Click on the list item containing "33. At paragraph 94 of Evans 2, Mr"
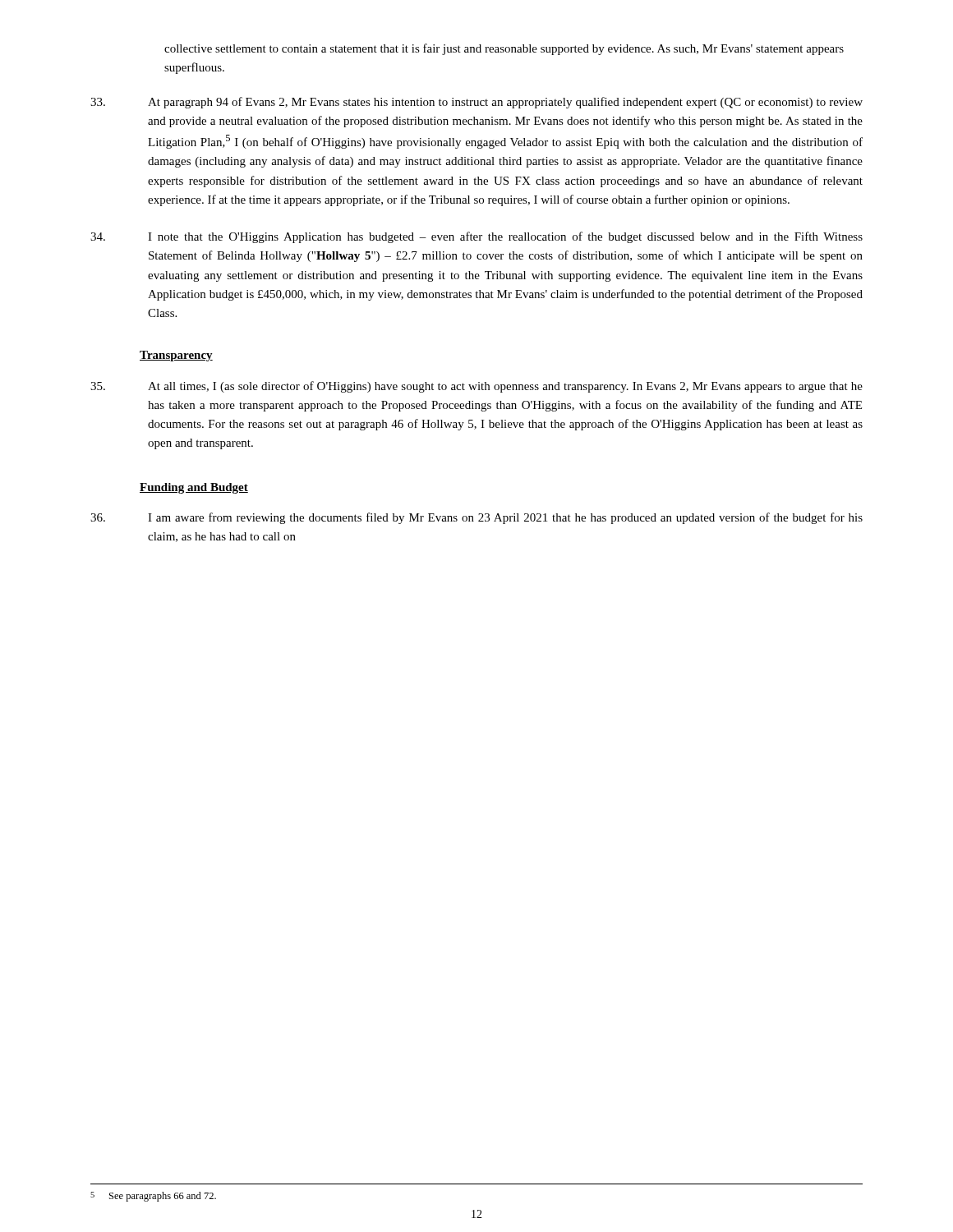This screenshot has width=953, height=1232. [476, 151]
